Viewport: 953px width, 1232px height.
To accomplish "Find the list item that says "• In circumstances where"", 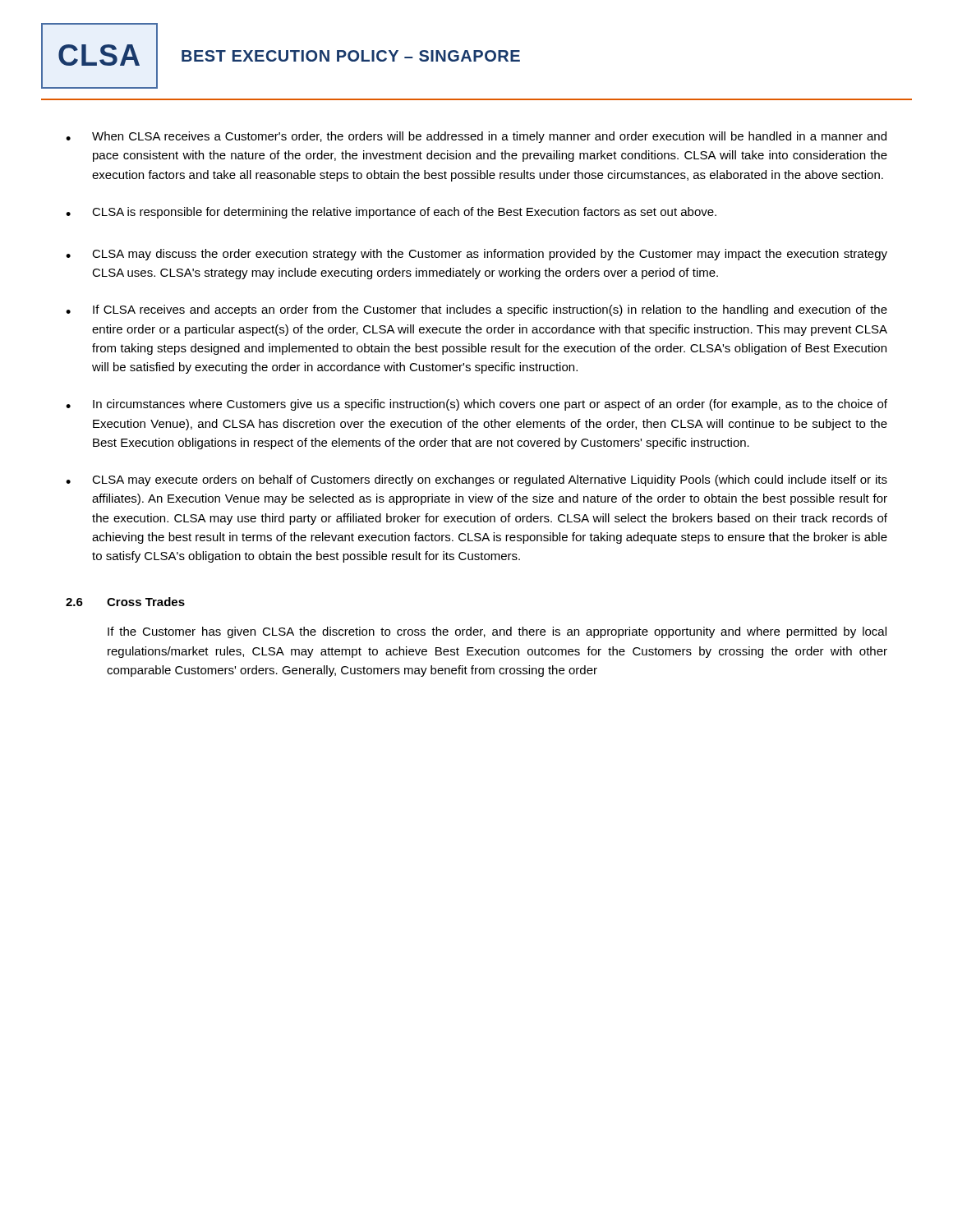I will tap(476, 423).
